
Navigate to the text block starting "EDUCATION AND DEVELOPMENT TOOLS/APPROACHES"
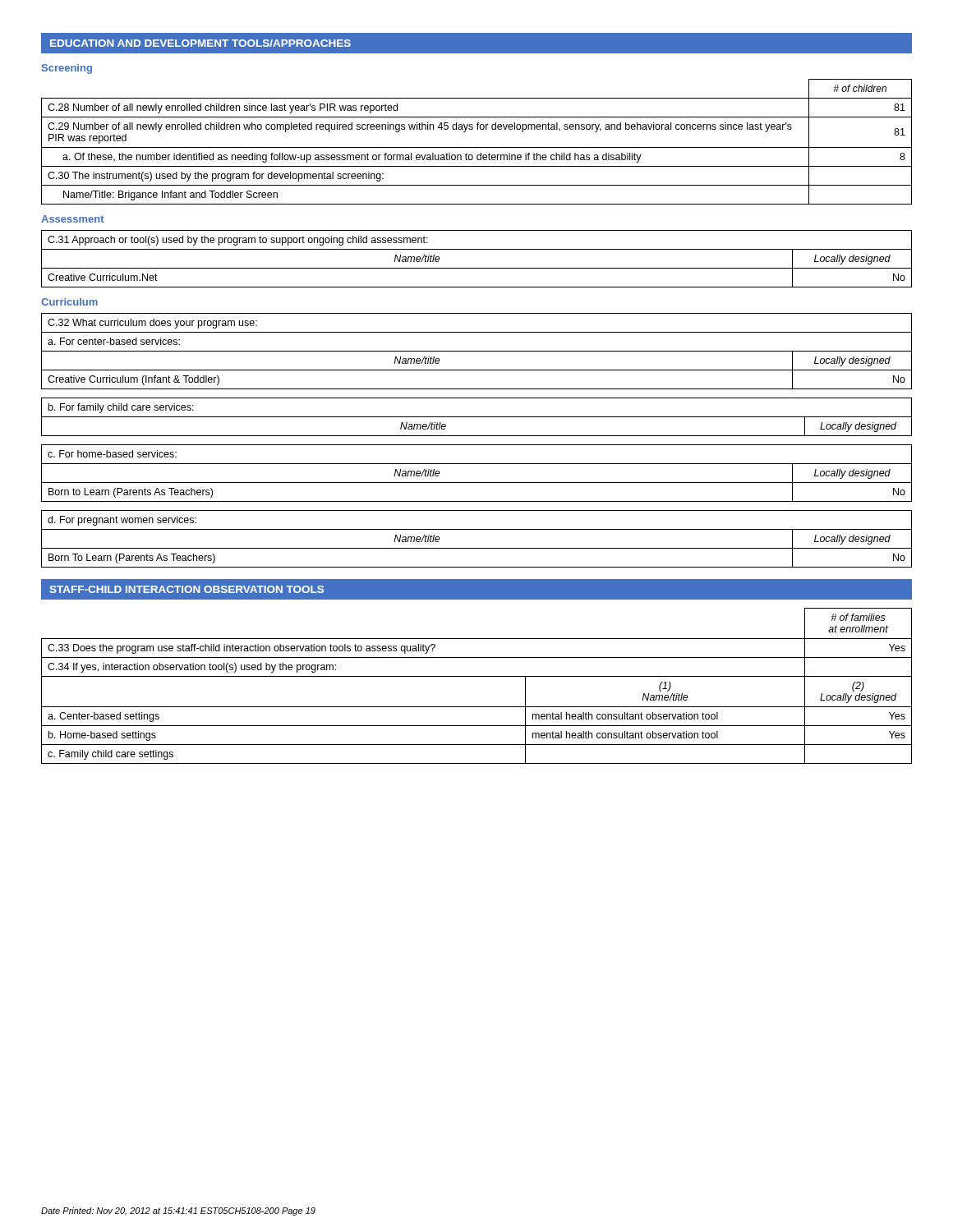tap(476, 43)
